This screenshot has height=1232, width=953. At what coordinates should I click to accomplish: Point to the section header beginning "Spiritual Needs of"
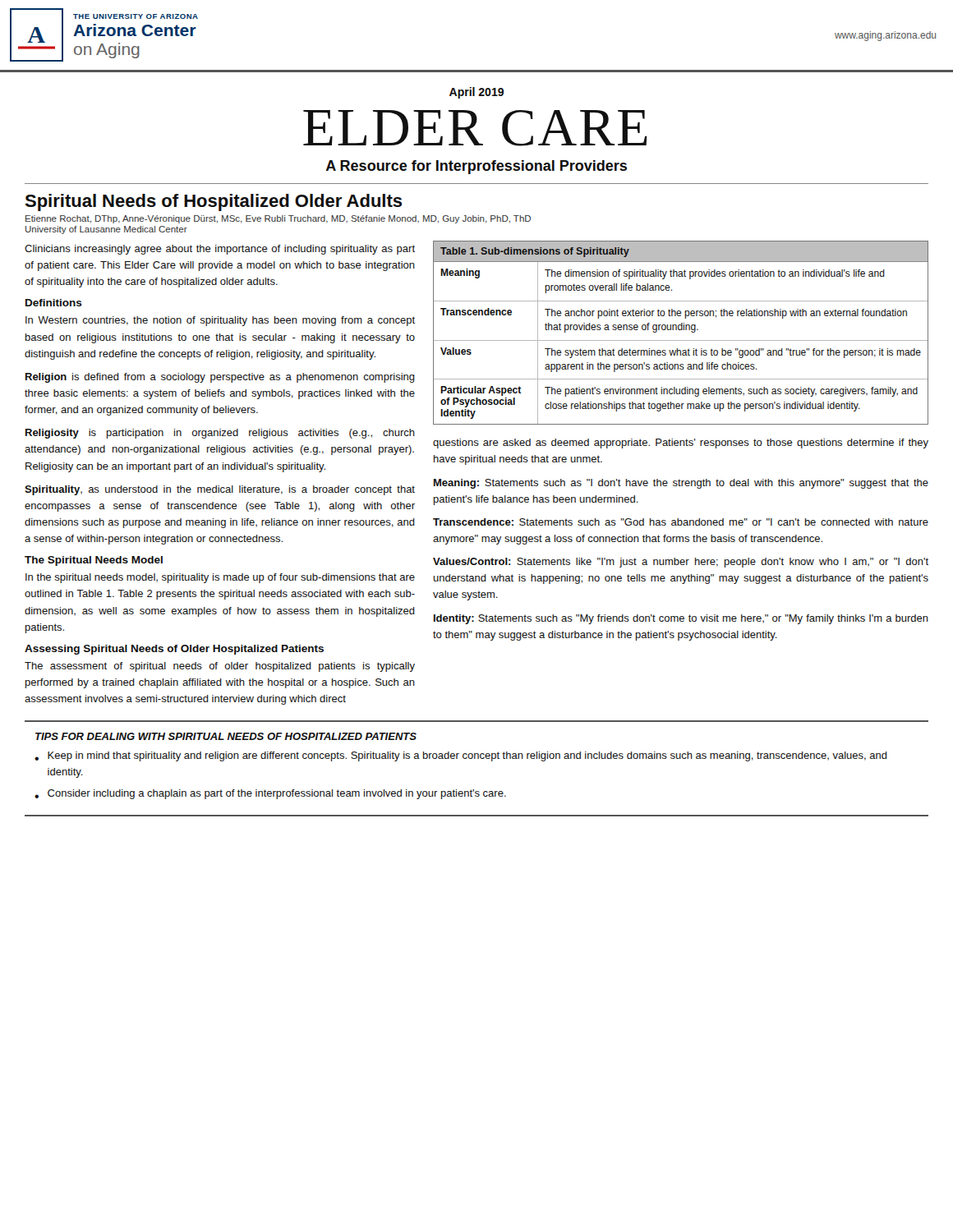[x=214, y=201]
